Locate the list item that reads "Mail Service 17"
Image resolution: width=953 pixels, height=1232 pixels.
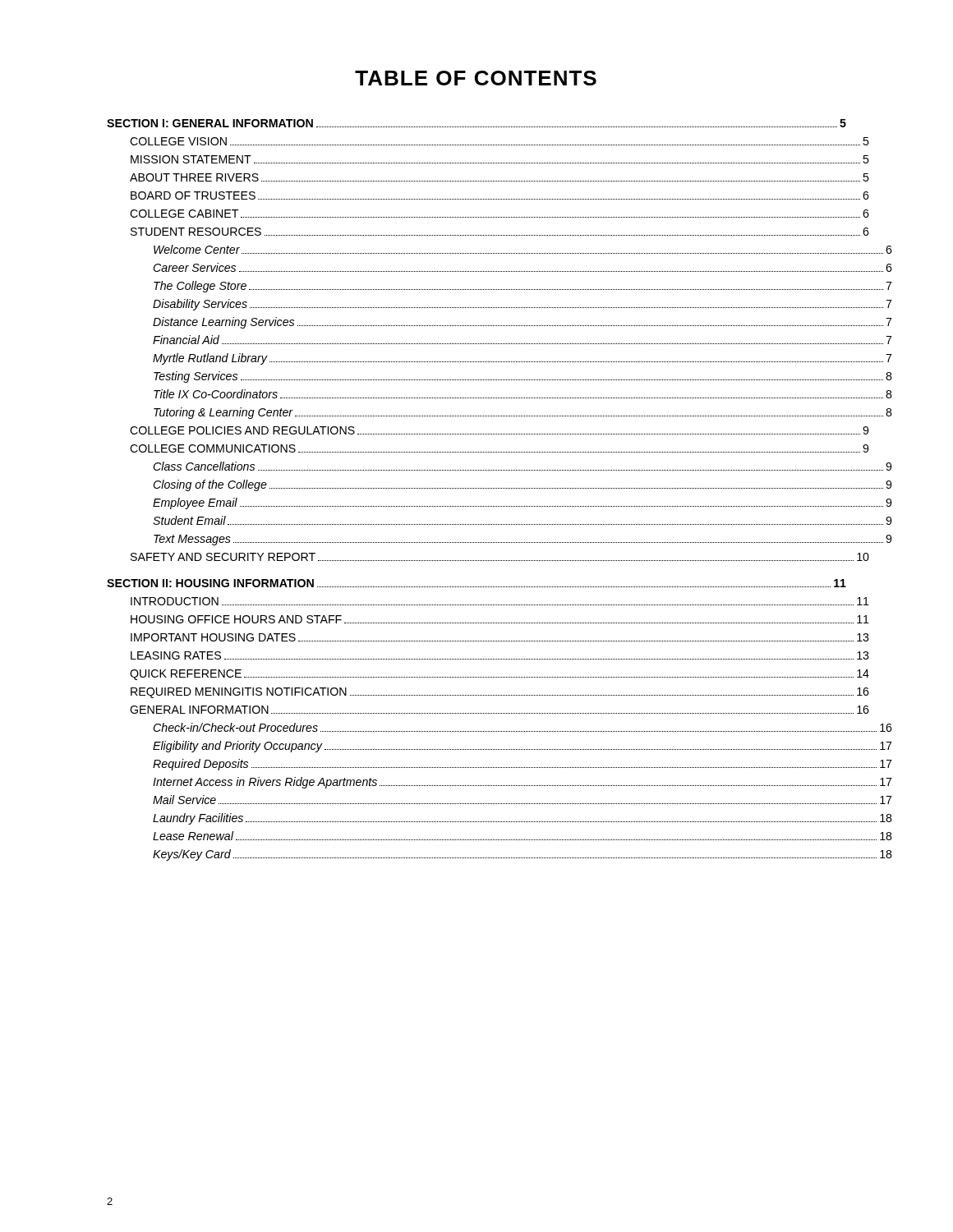[522, 800]
